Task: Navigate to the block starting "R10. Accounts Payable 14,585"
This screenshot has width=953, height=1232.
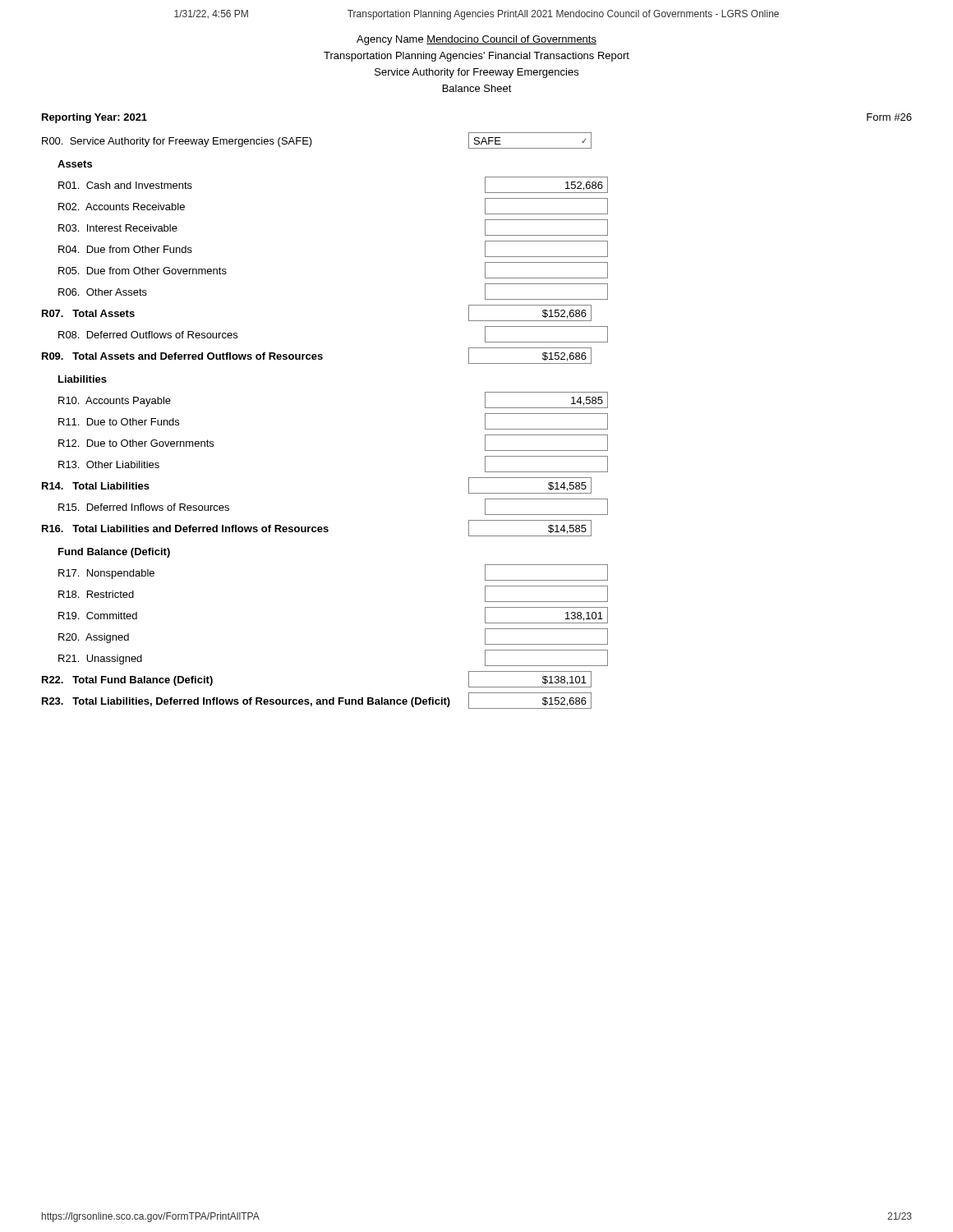Action: 122,400
